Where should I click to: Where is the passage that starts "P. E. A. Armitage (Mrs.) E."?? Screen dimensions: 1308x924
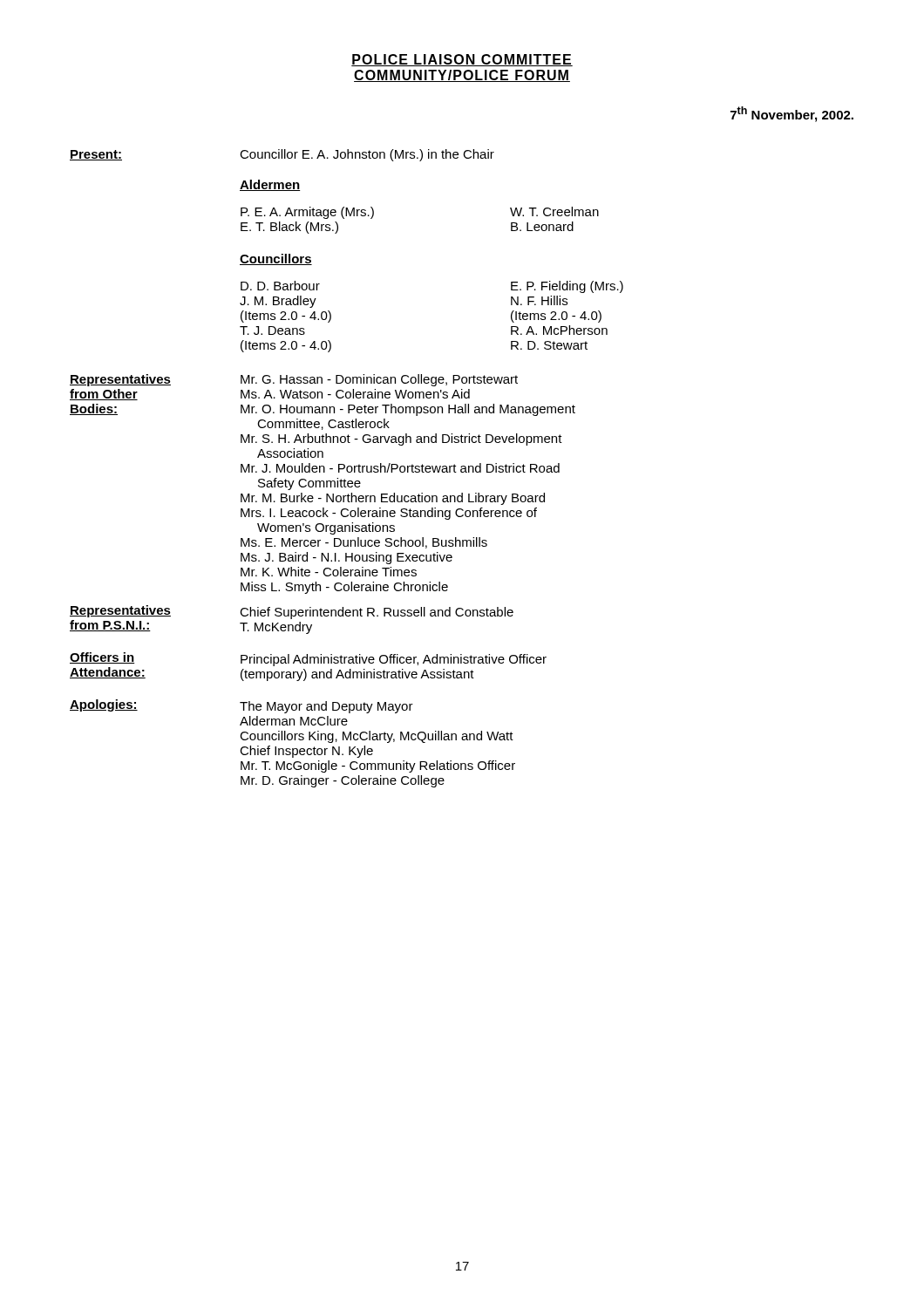point(547,219)
